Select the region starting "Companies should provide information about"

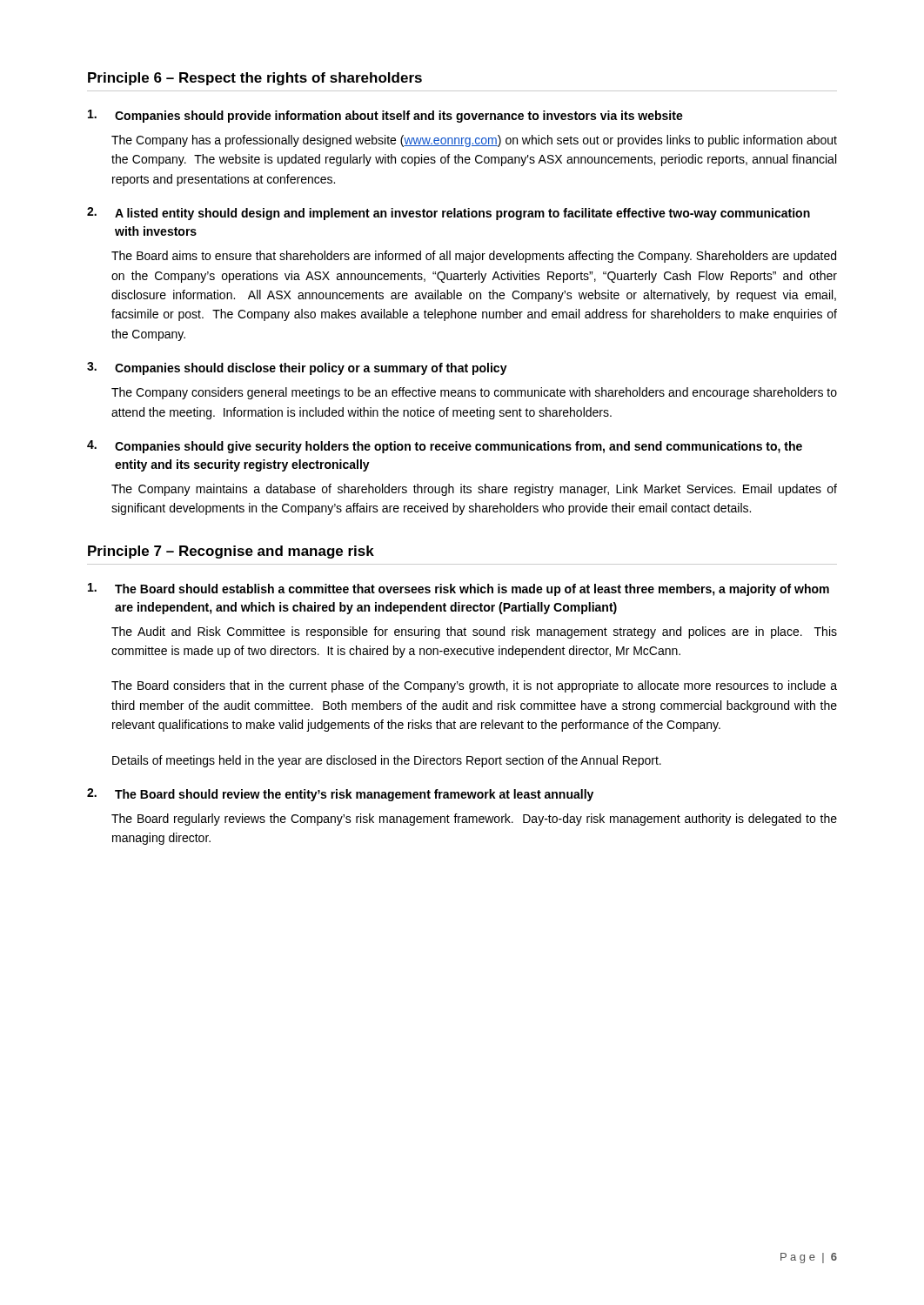pos(385,116)
